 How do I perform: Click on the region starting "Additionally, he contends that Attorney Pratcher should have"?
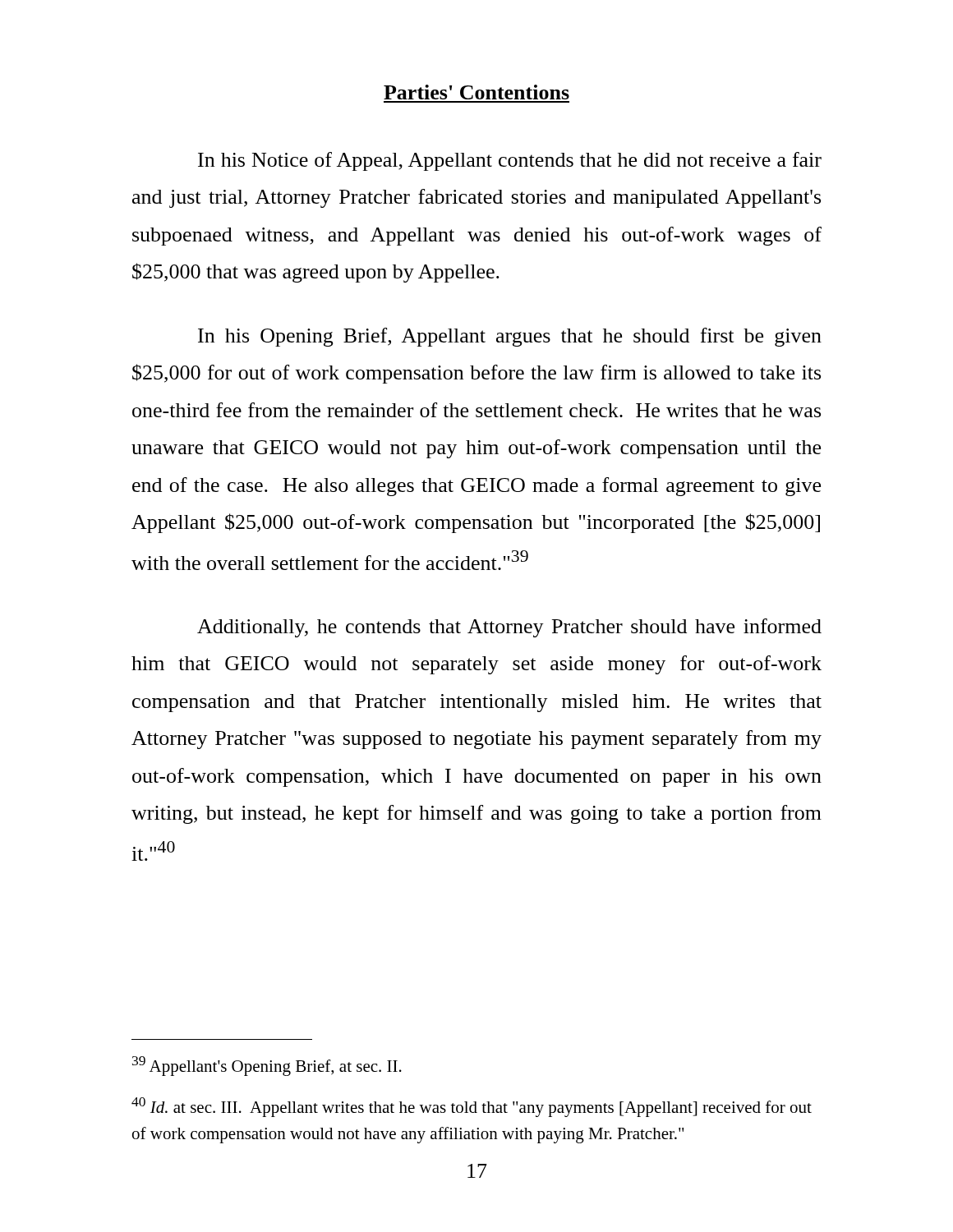point(476,740)
